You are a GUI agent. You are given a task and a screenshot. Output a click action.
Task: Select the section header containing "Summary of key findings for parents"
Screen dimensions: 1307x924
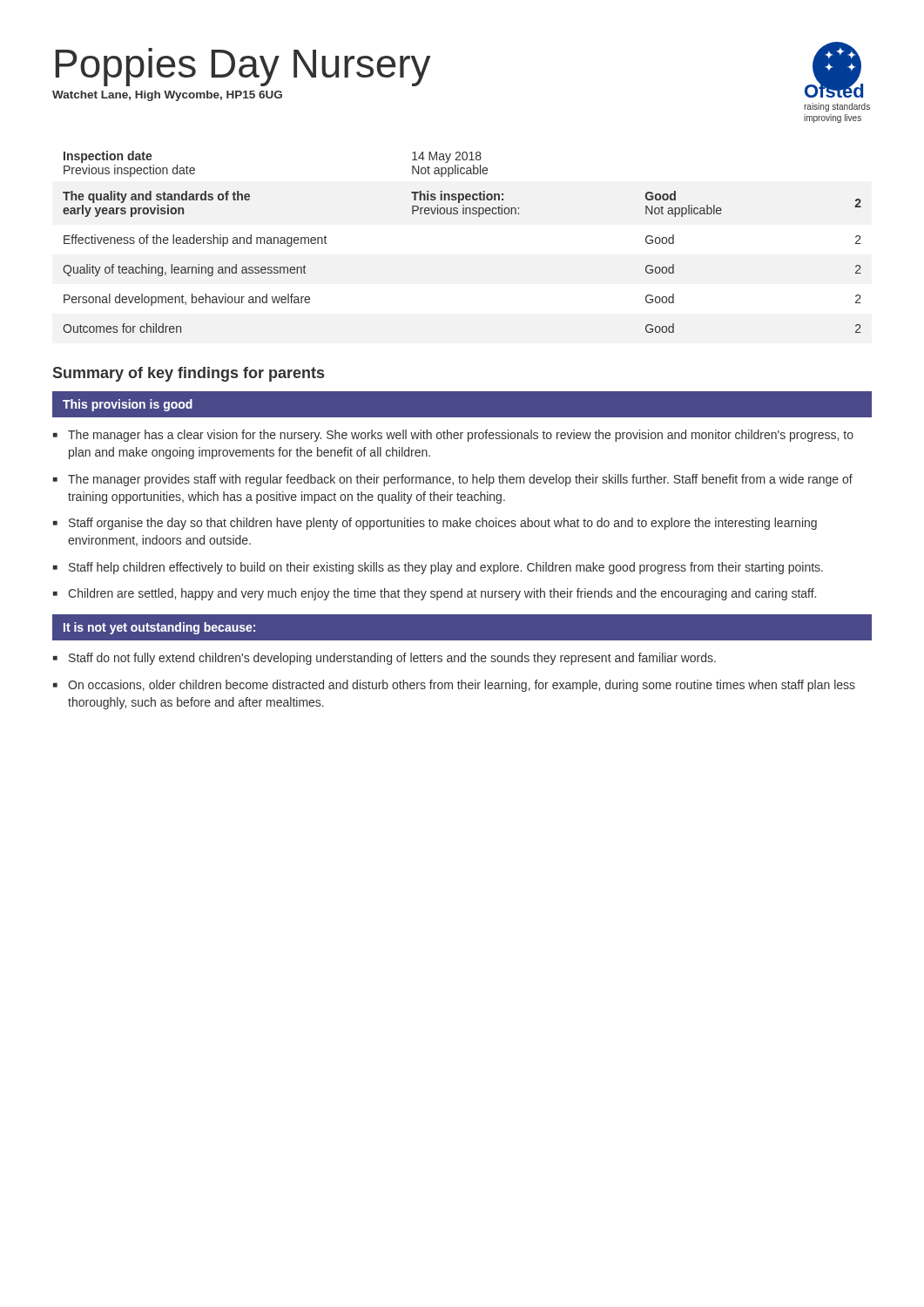(189, 374)
